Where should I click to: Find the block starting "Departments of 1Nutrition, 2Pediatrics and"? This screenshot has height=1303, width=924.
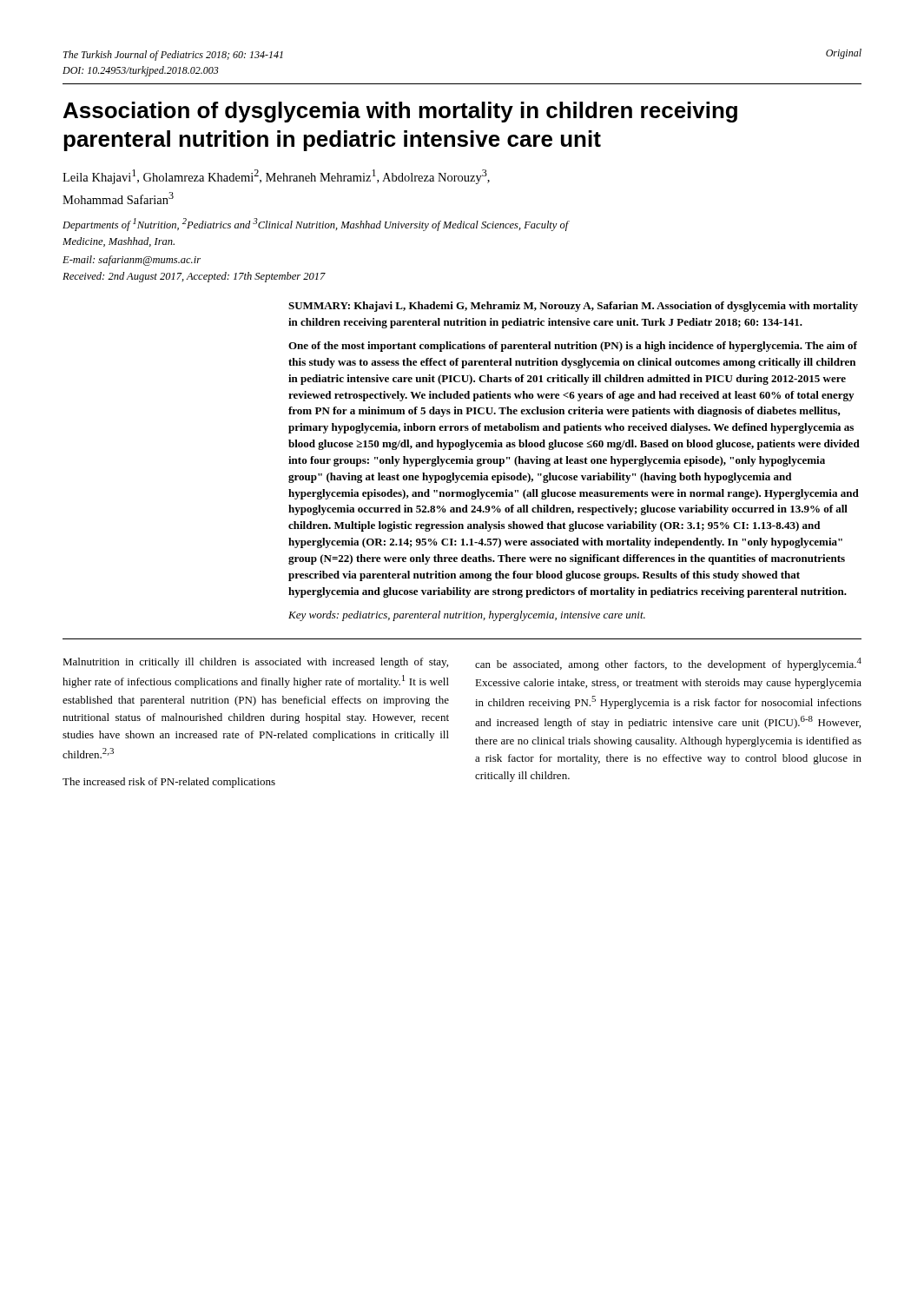click(315, 232)
